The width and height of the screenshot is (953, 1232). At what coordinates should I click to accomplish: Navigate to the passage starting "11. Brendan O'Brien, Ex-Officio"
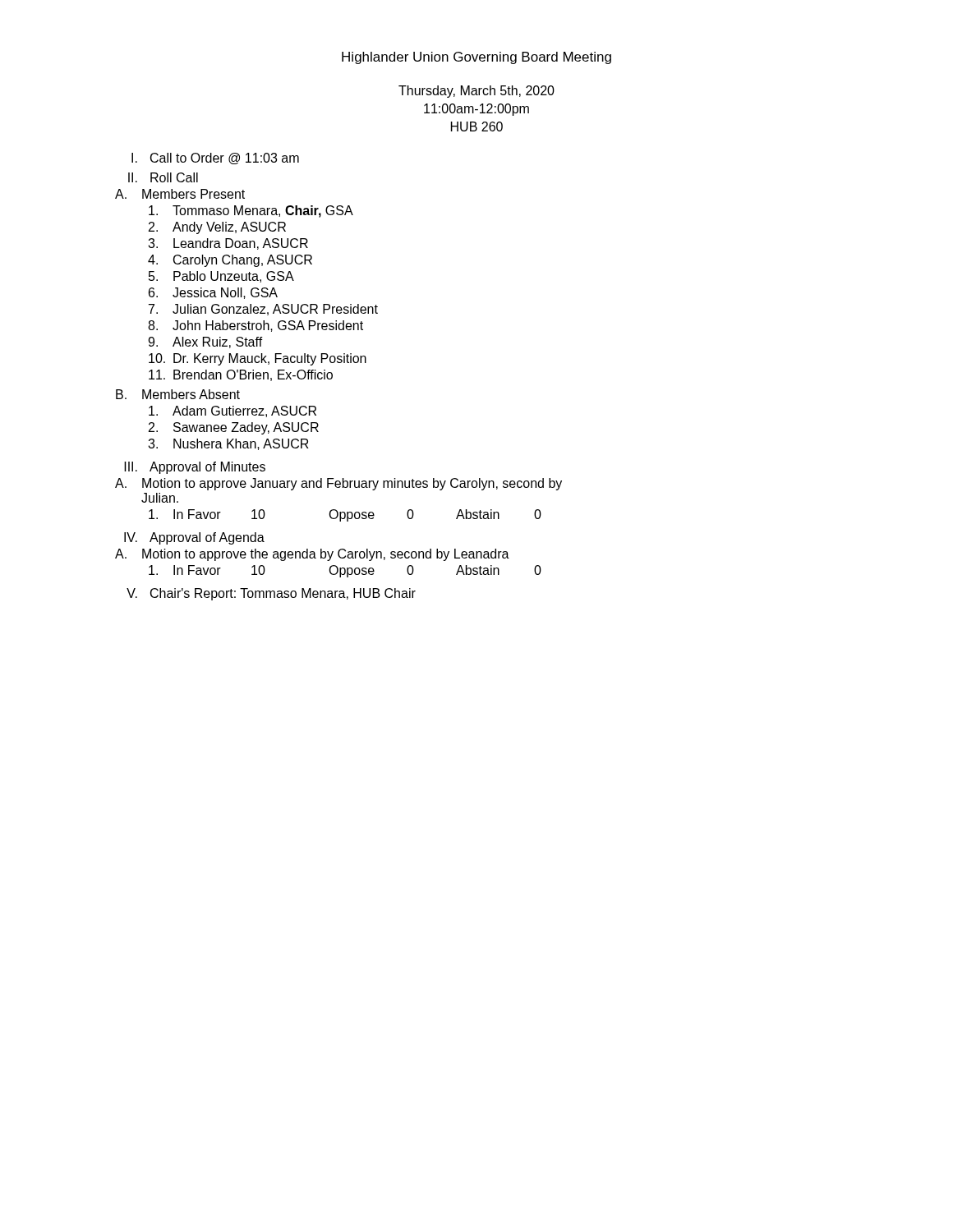[x=241, y=375]
